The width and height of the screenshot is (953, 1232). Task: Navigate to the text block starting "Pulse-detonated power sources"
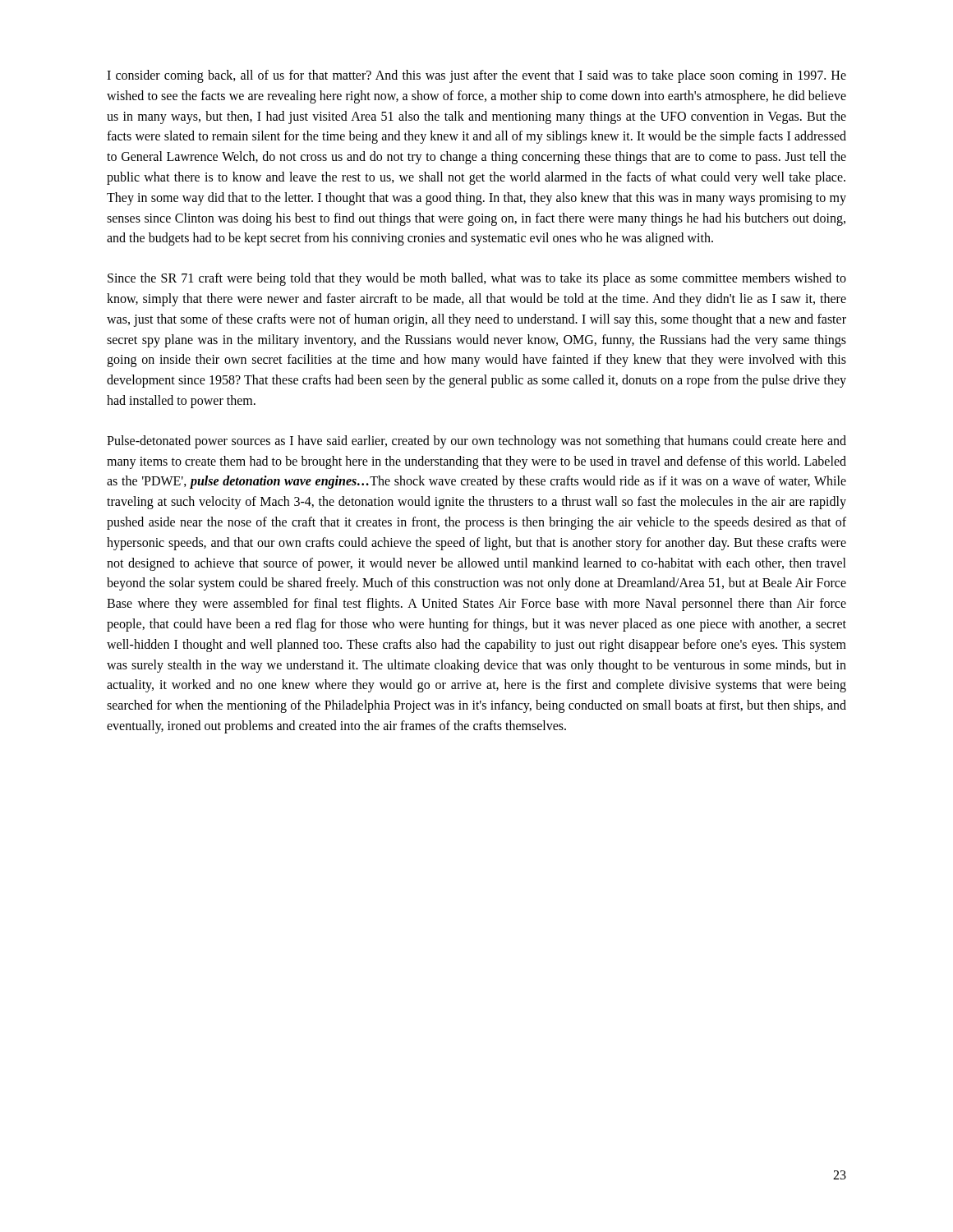476,583
